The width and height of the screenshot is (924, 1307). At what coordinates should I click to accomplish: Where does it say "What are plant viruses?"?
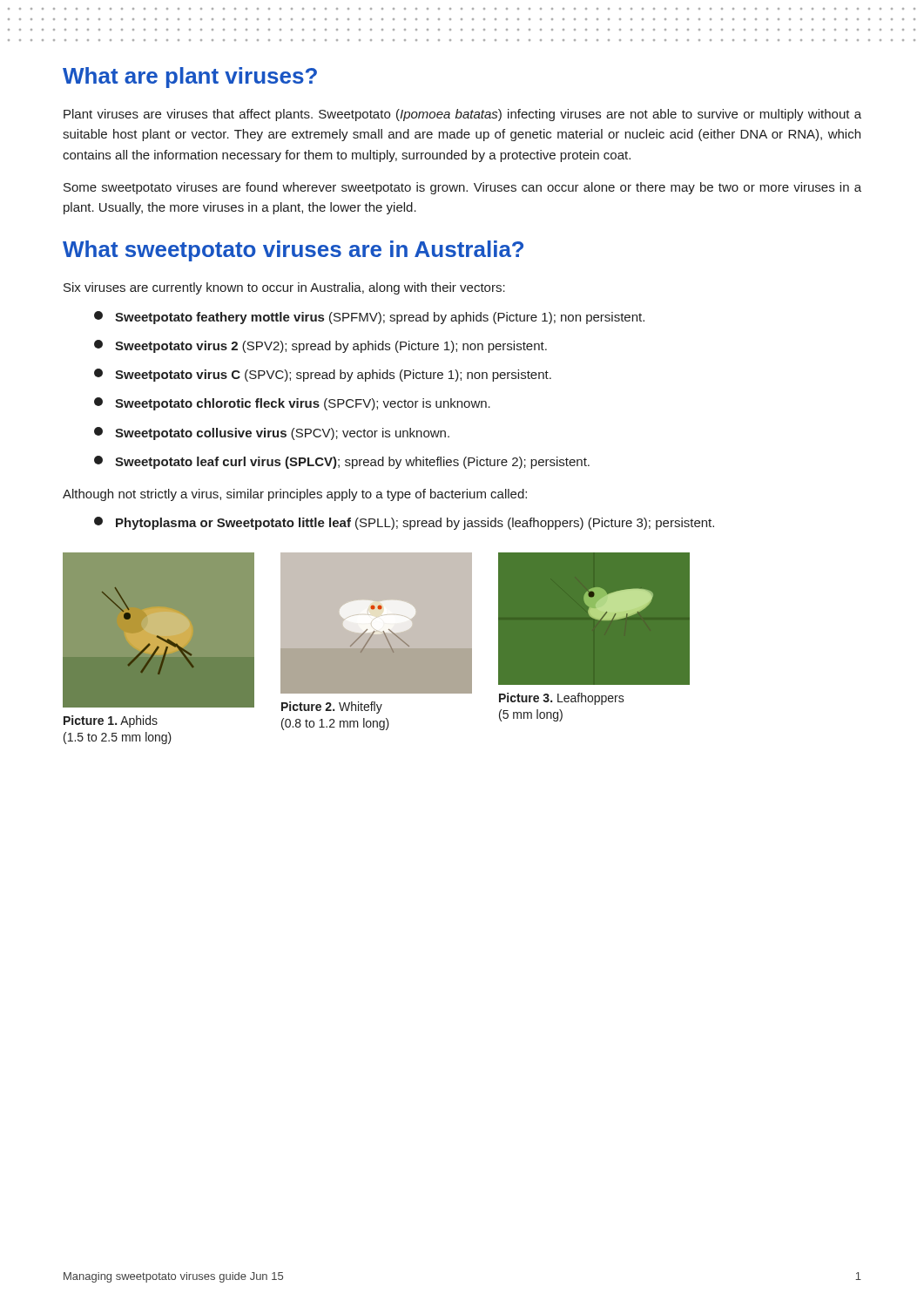[190, 76]
